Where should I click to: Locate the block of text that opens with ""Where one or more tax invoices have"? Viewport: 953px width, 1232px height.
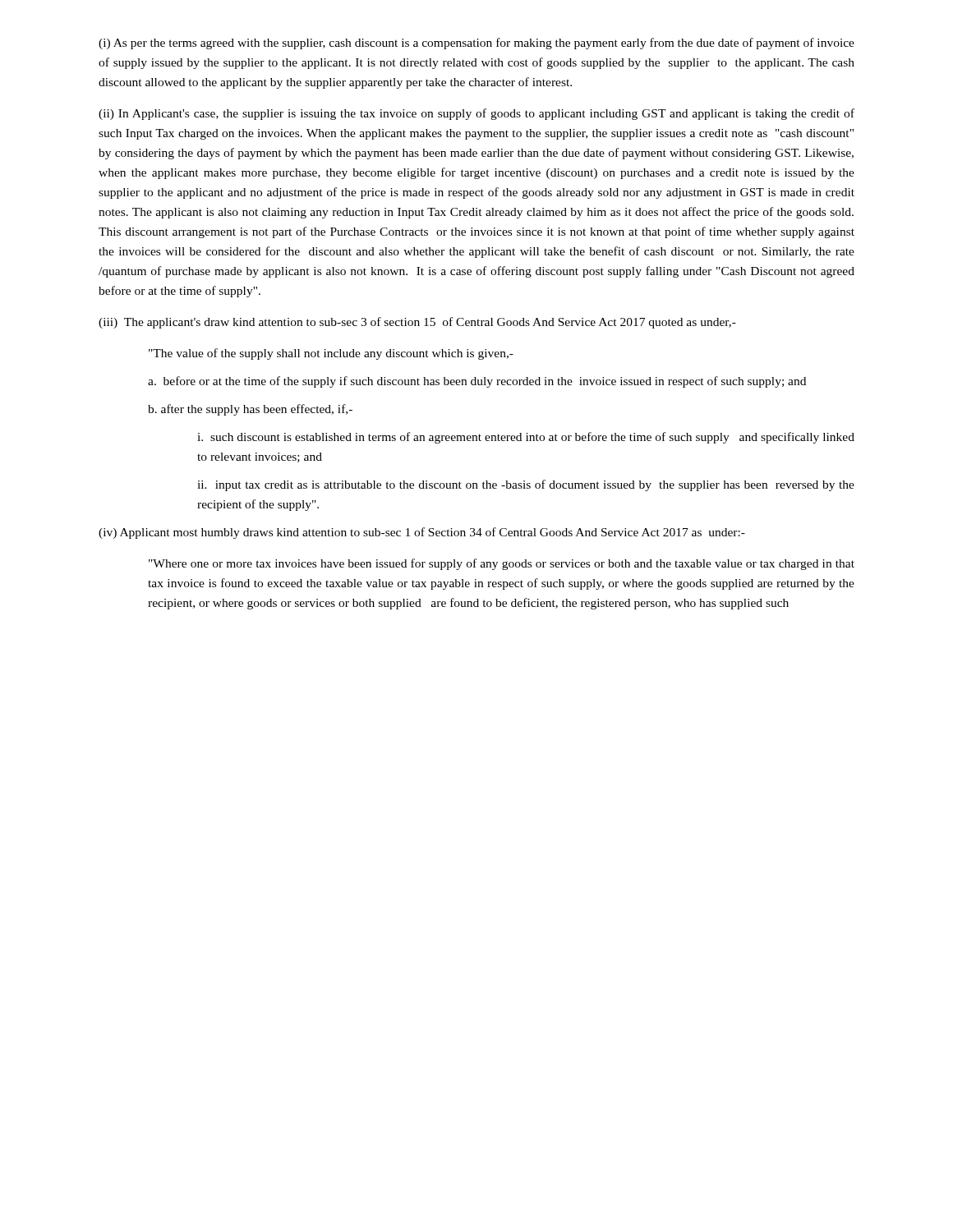point(501,583)
